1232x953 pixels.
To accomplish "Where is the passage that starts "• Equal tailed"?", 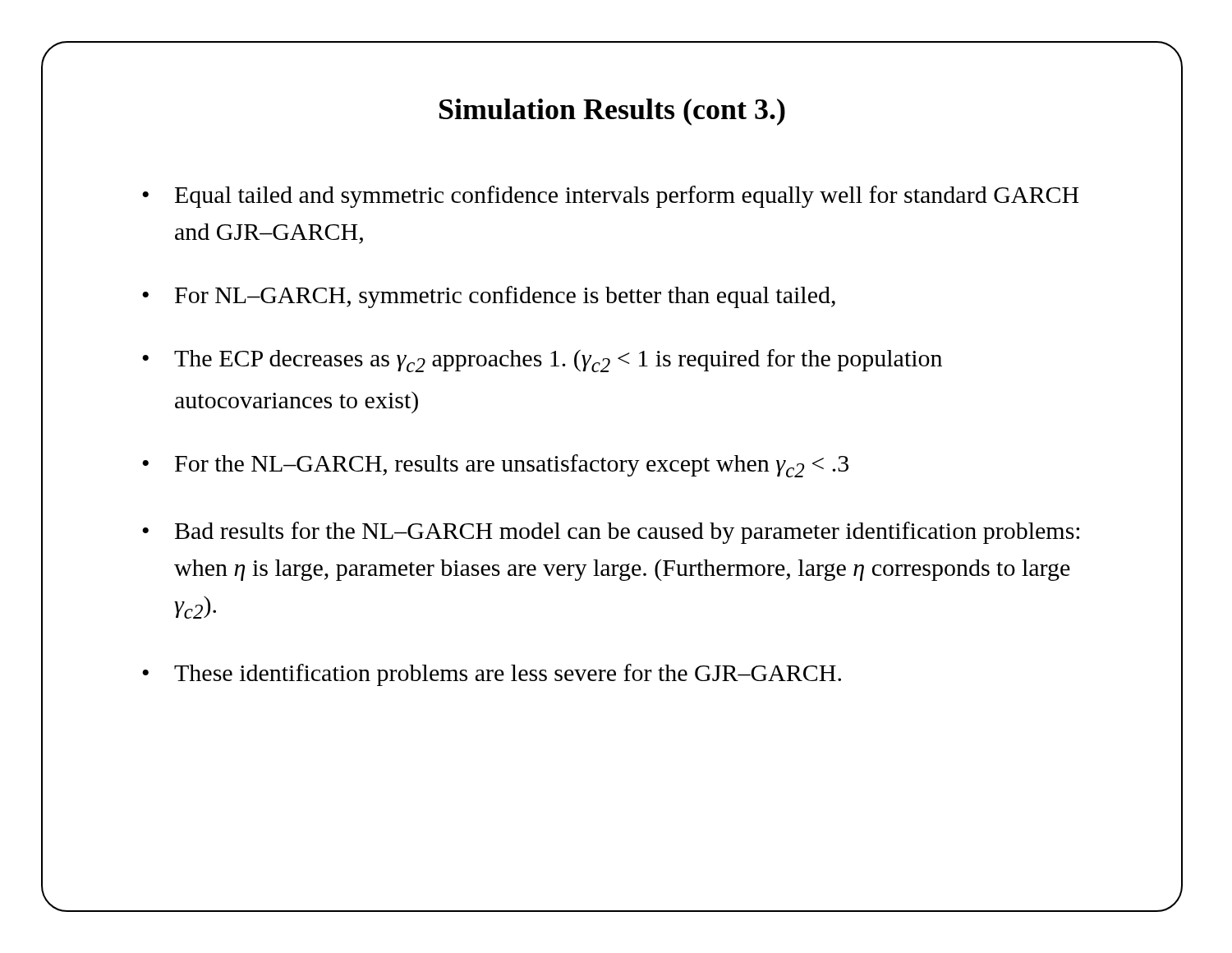I will point(624,213).
